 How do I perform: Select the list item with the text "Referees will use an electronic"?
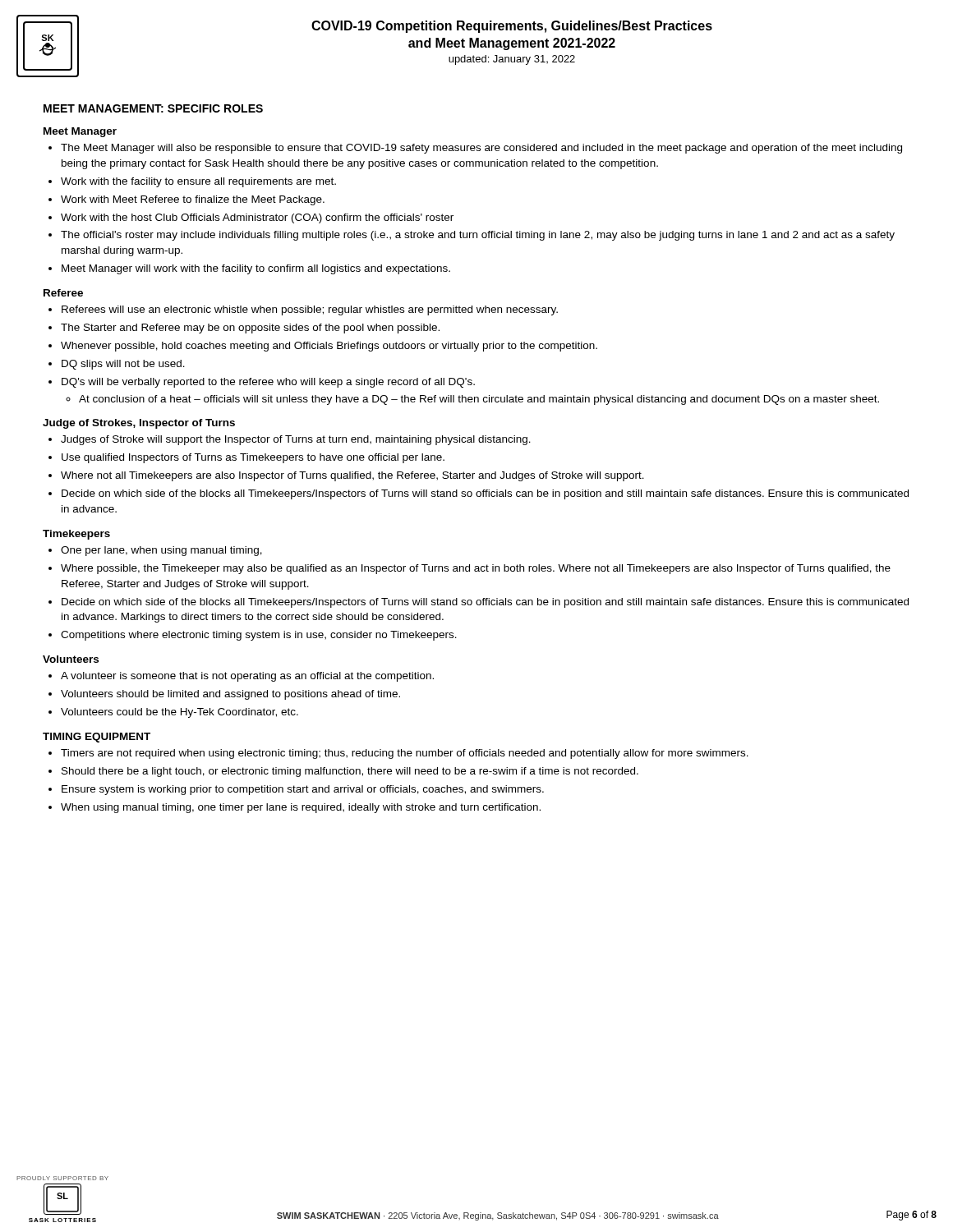pyautogui.click(x=310, y=309)
